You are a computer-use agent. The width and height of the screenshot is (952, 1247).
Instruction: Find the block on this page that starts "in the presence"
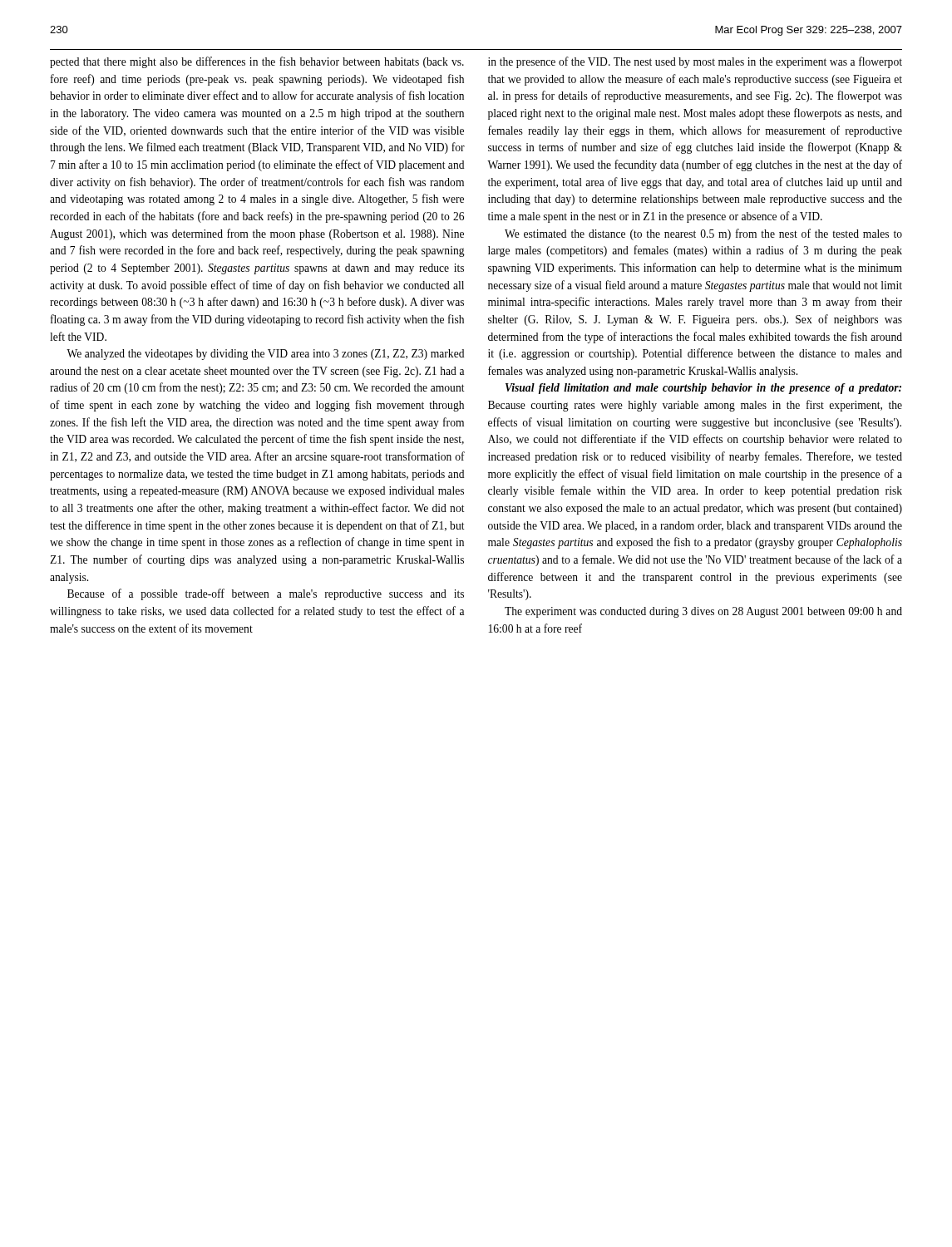coord(695,346)
